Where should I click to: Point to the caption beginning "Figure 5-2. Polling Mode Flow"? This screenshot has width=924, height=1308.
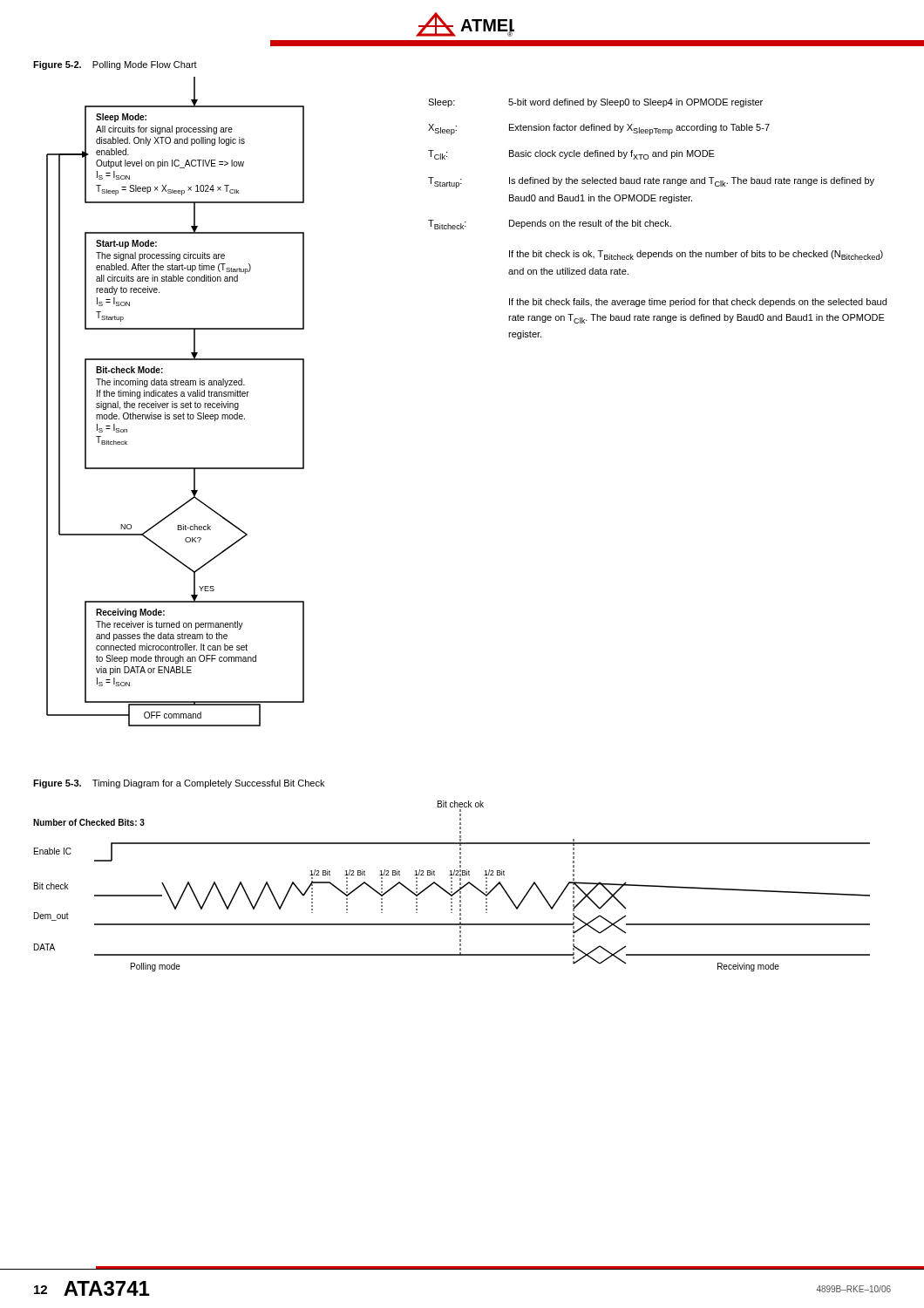click(x=115, y=64)
